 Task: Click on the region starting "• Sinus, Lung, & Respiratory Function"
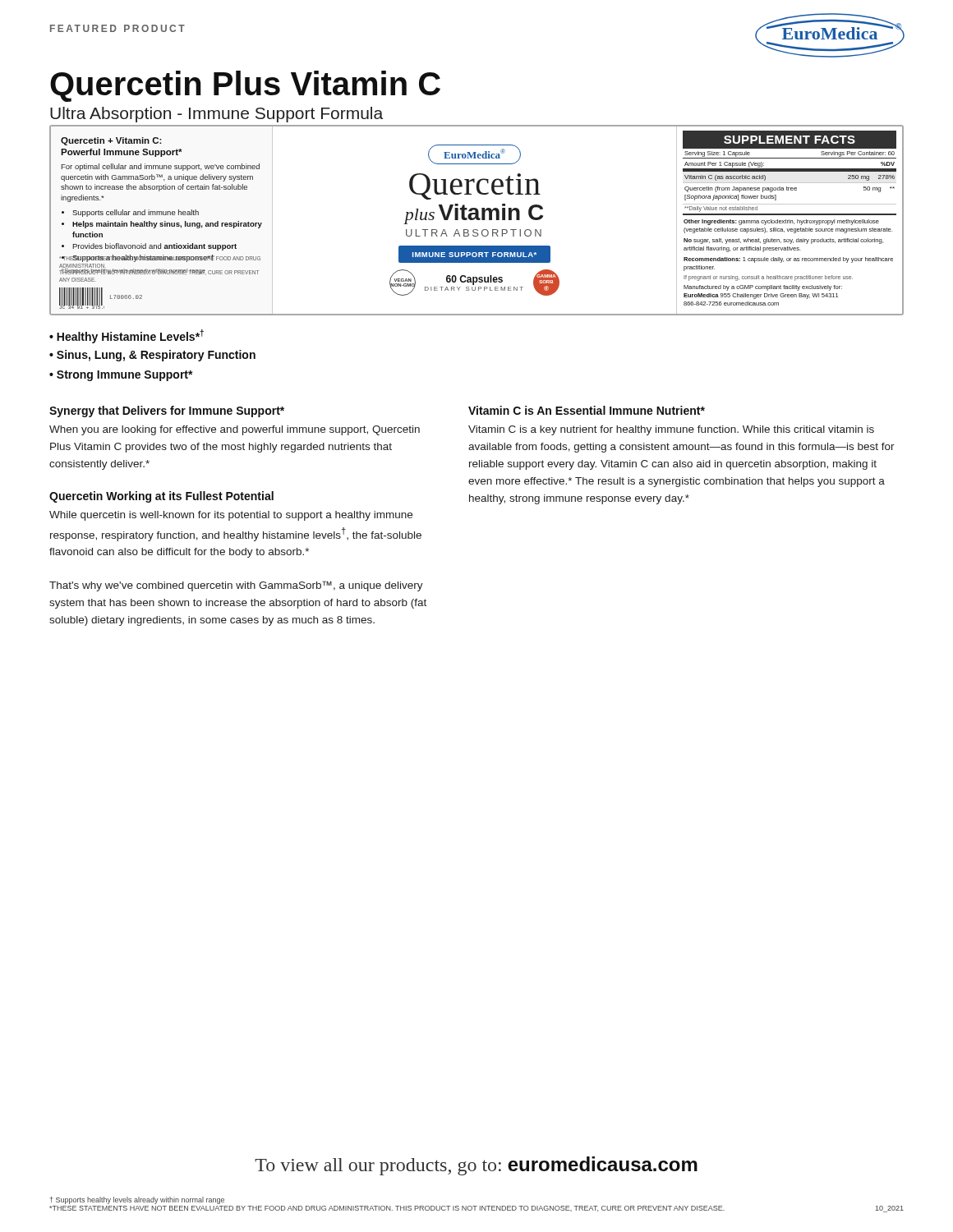(153, 355)
